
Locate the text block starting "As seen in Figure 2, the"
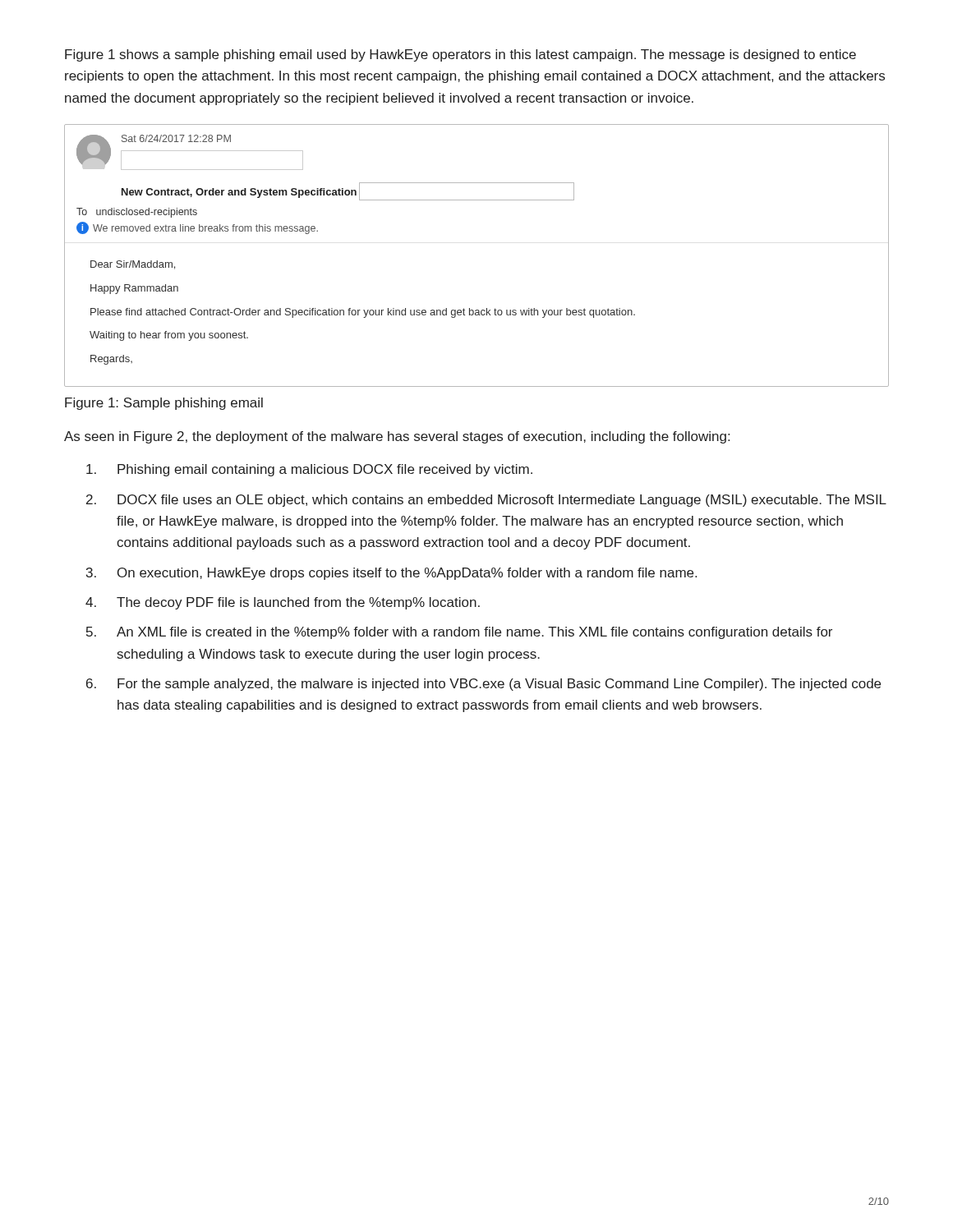(x=397, y=437)
